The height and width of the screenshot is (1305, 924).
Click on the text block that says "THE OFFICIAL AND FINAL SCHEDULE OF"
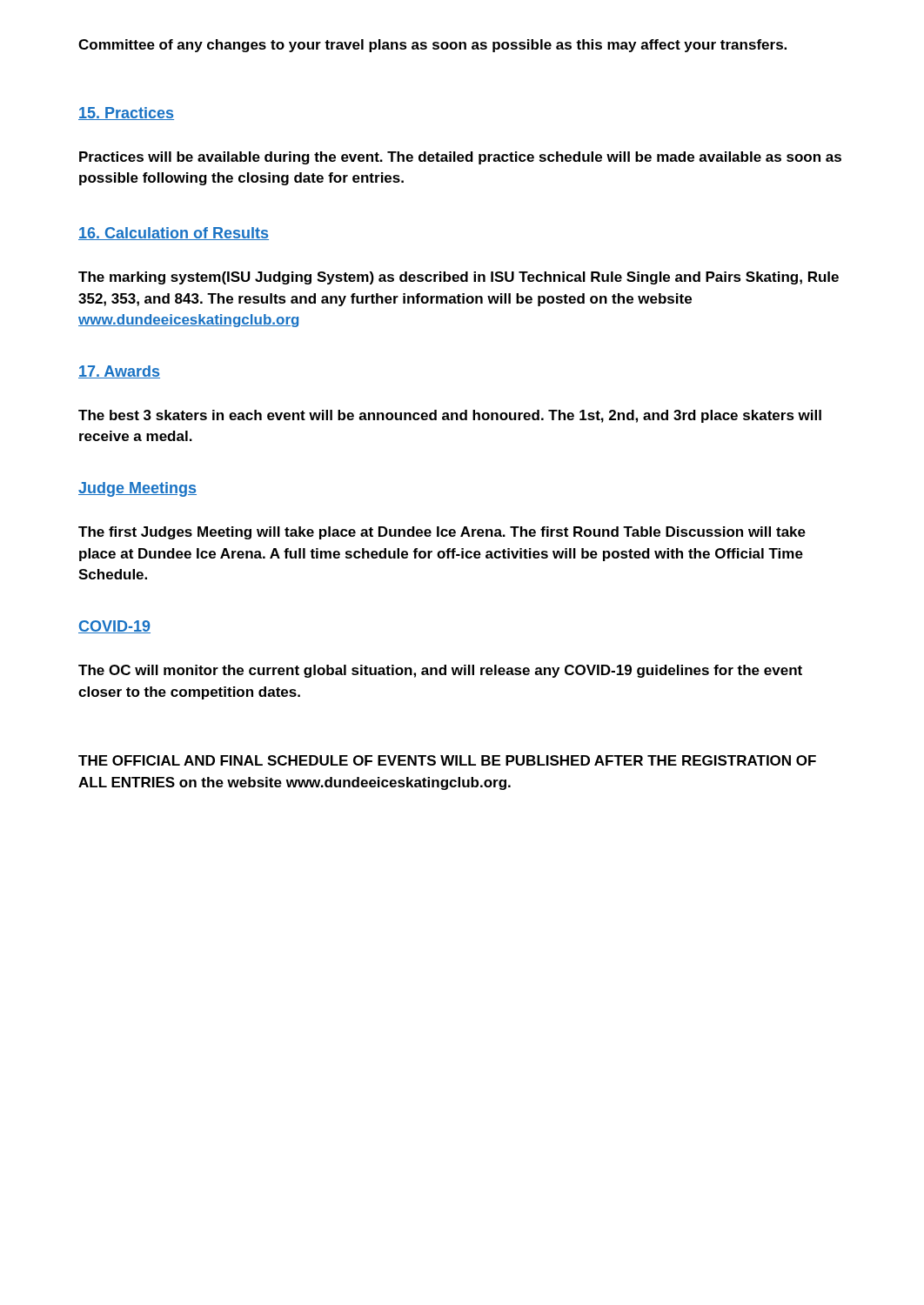point(447,772)
